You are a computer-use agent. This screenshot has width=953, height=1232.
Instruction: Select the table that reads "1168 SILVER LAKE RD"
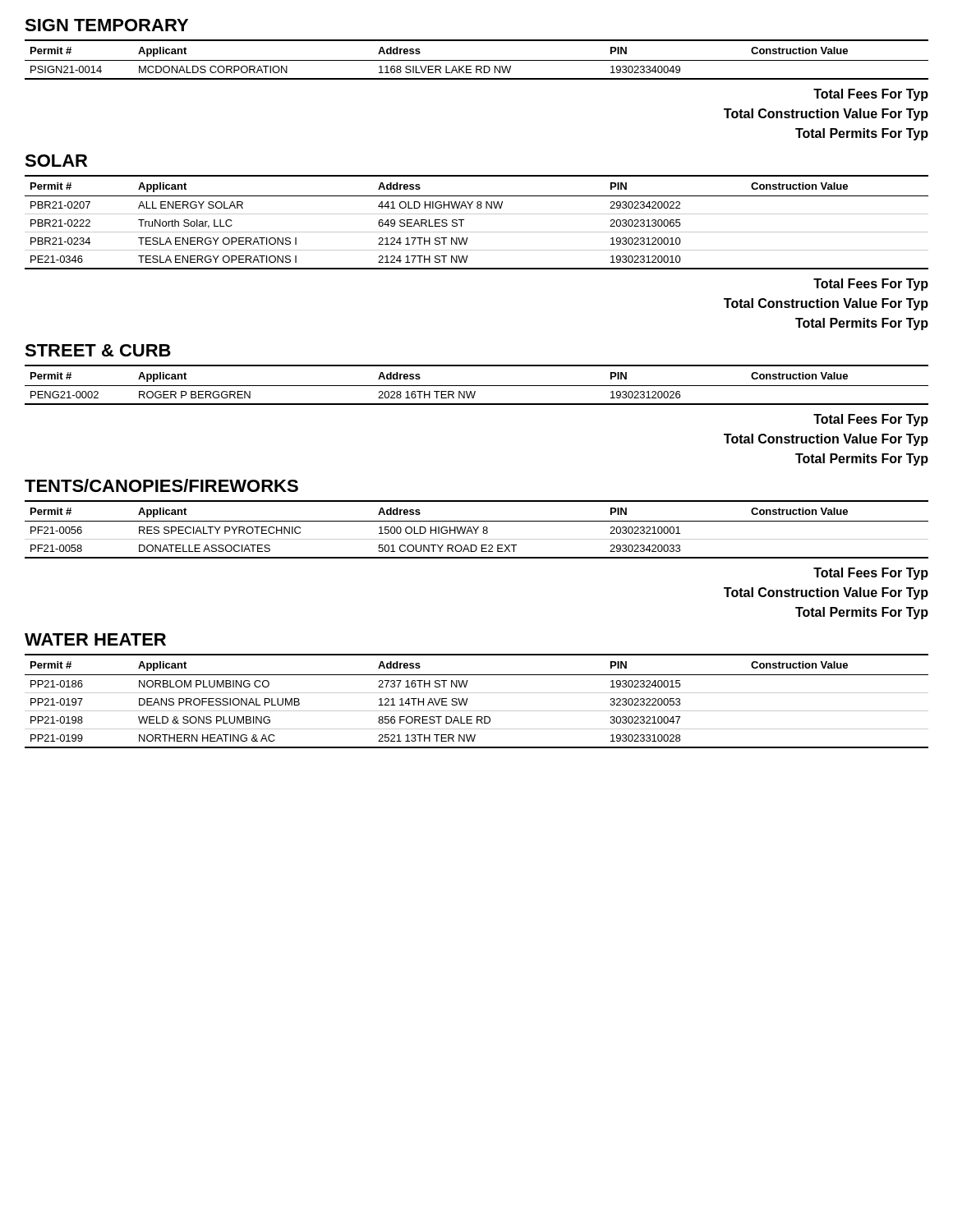[x=476, y=60]
